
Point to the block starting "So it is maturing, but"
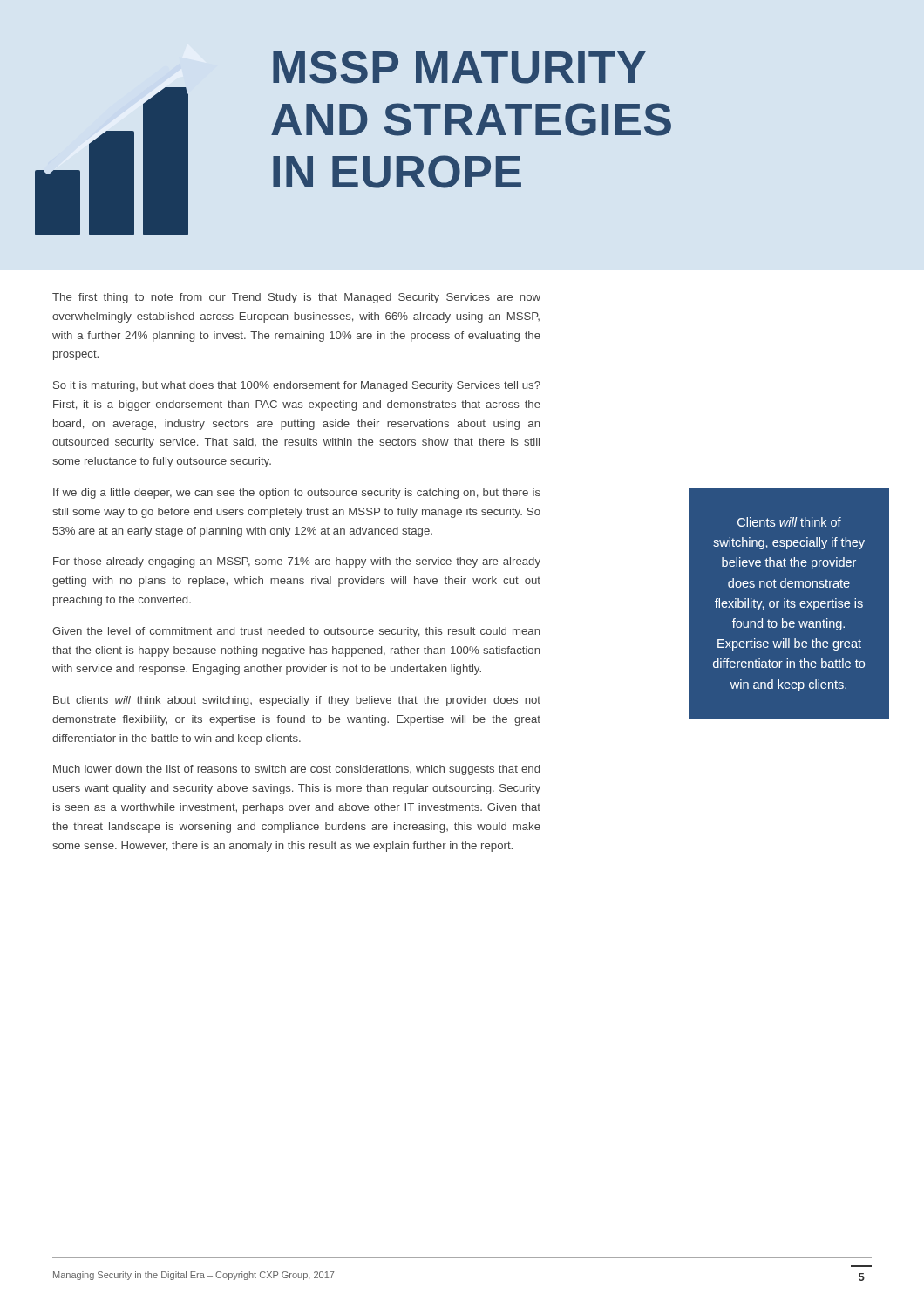pos(296,423)
